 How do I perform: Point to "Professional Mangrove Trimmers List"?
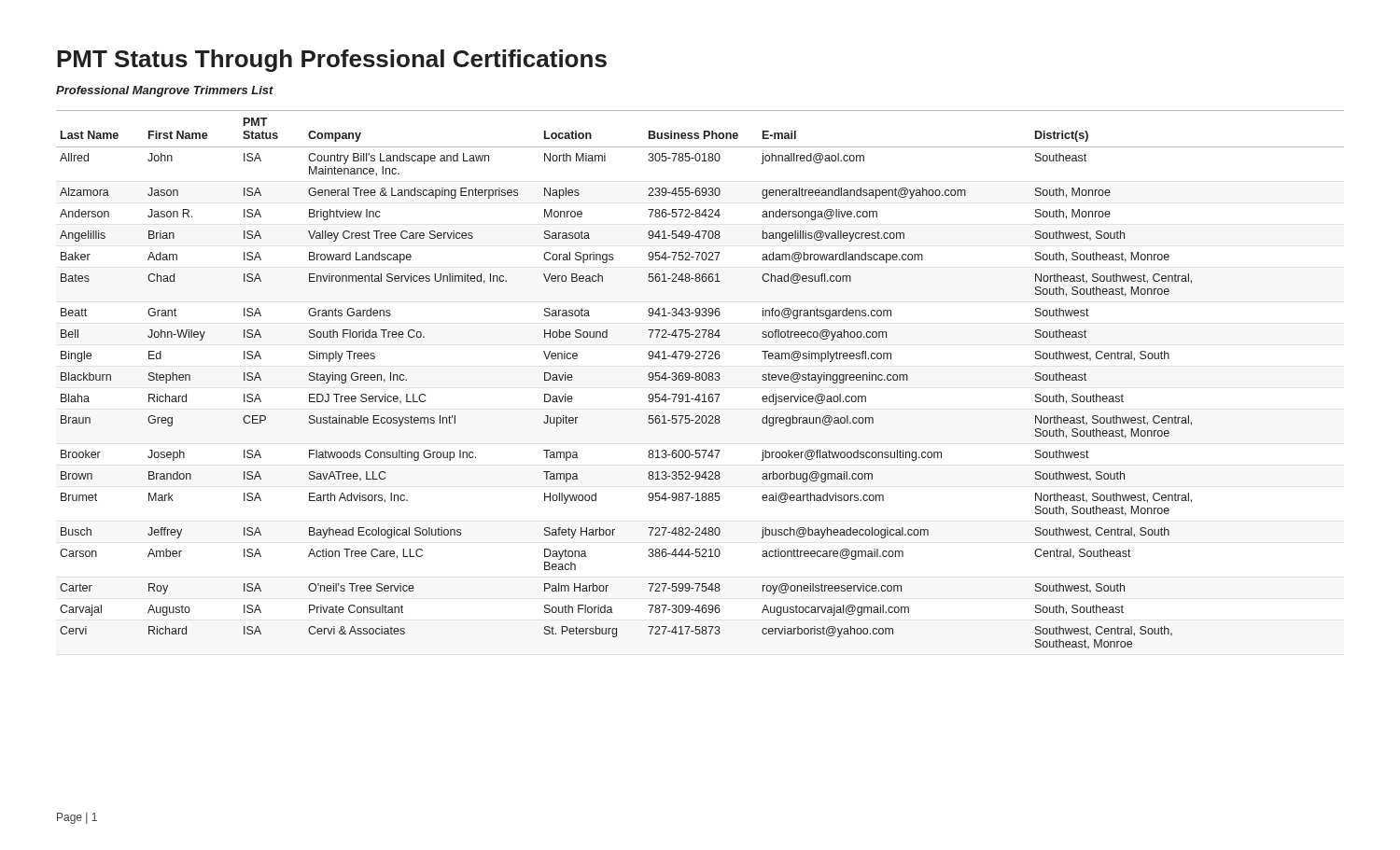click(x=164, y=90)
